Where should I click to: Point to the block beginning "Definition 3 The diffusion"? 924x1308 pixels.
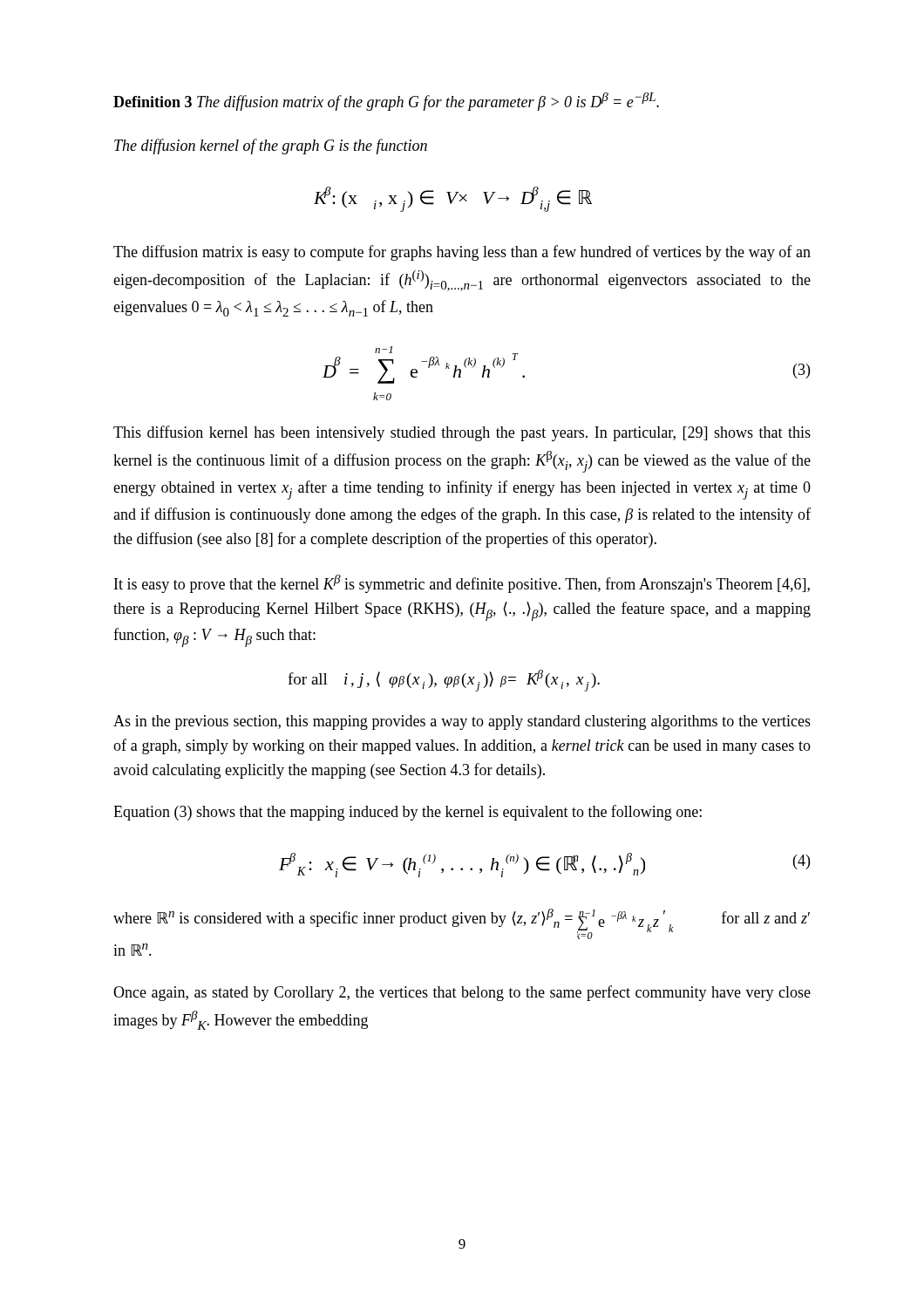(x=462, y=101)
